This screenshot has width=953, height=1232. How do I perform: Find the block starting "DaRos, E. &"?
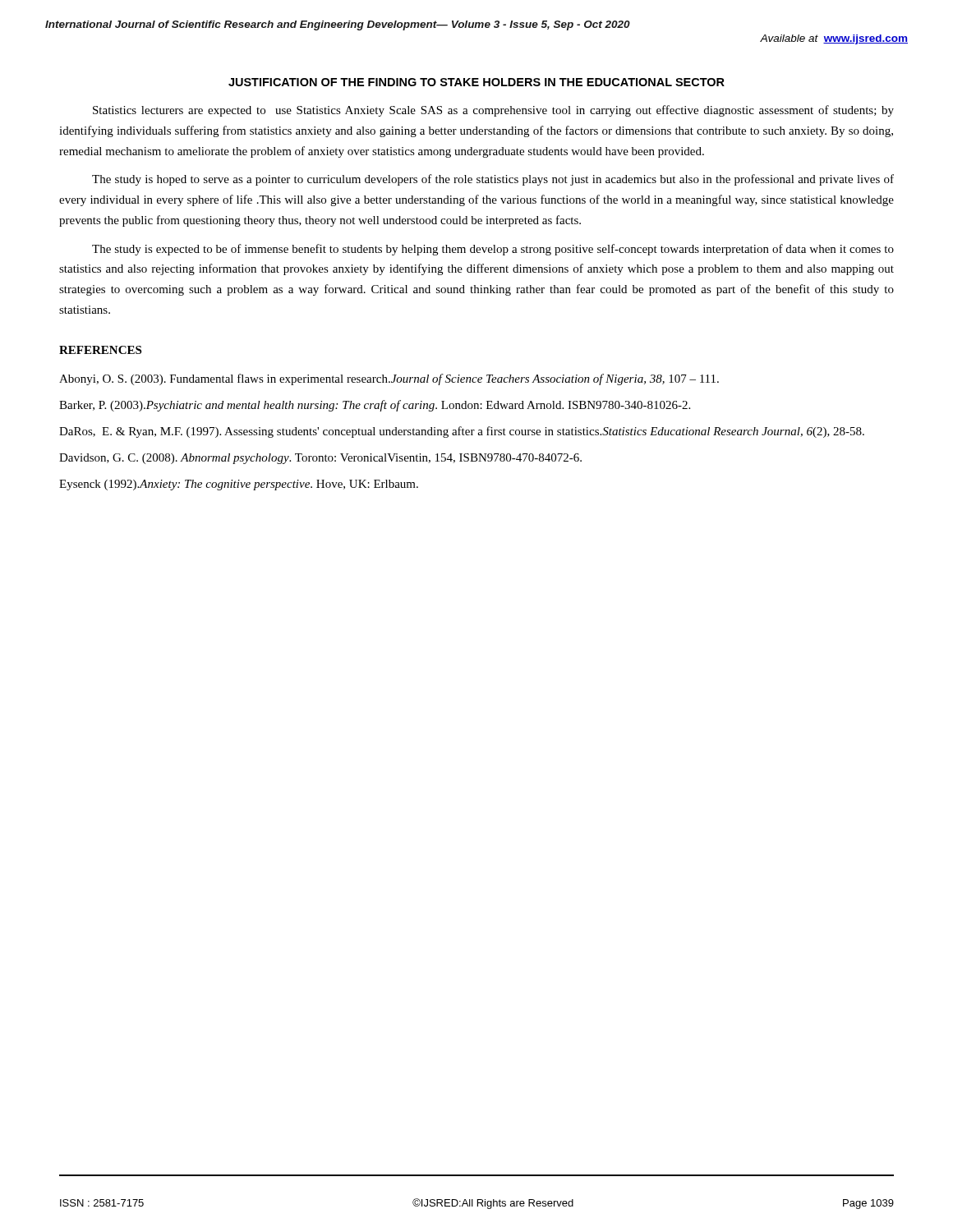tap(462, 431)
